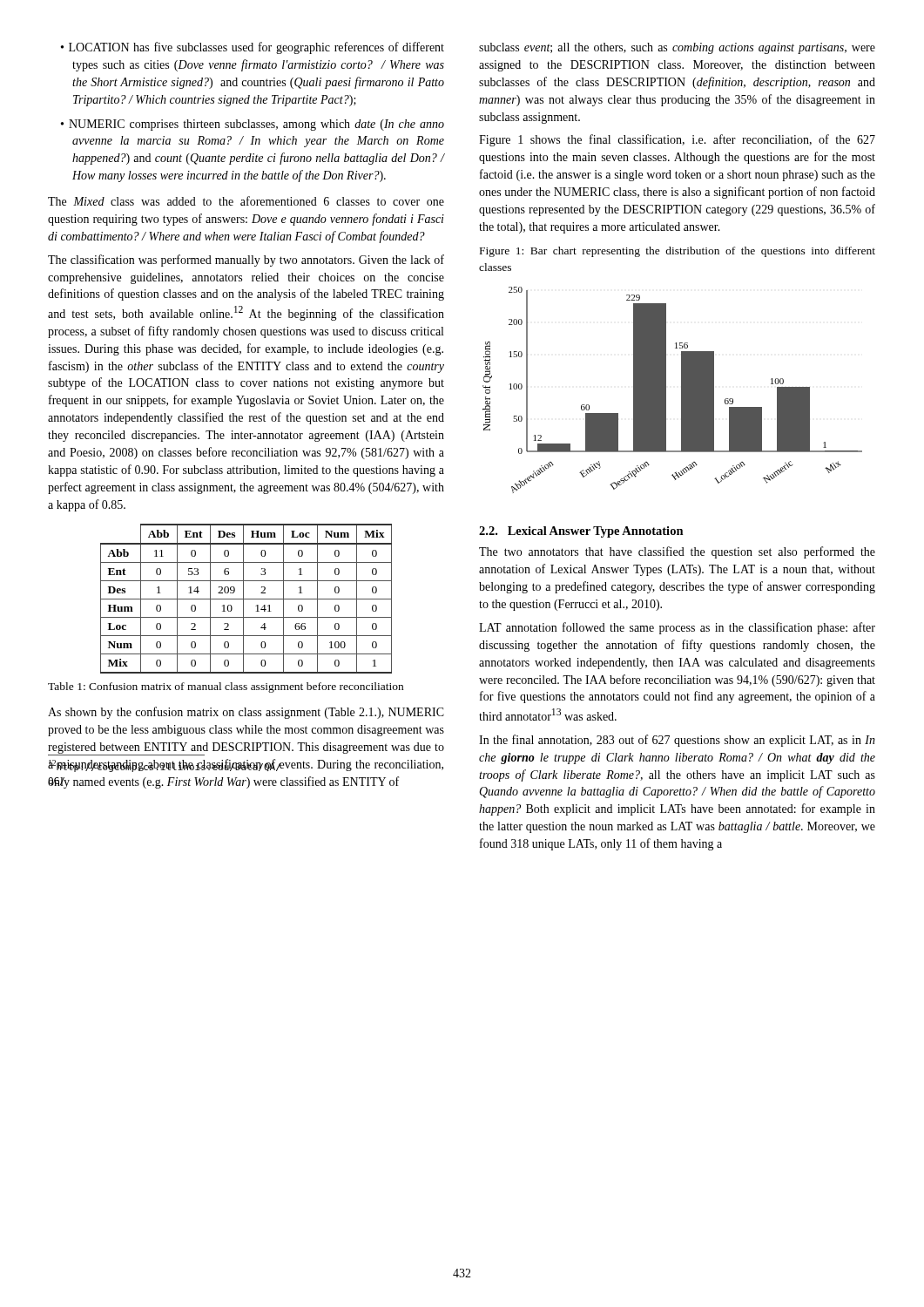Screen dimensions: 1307x924
Task: Locate the text starting "As shown by the confusion matrix"
Action: [246, 748]
